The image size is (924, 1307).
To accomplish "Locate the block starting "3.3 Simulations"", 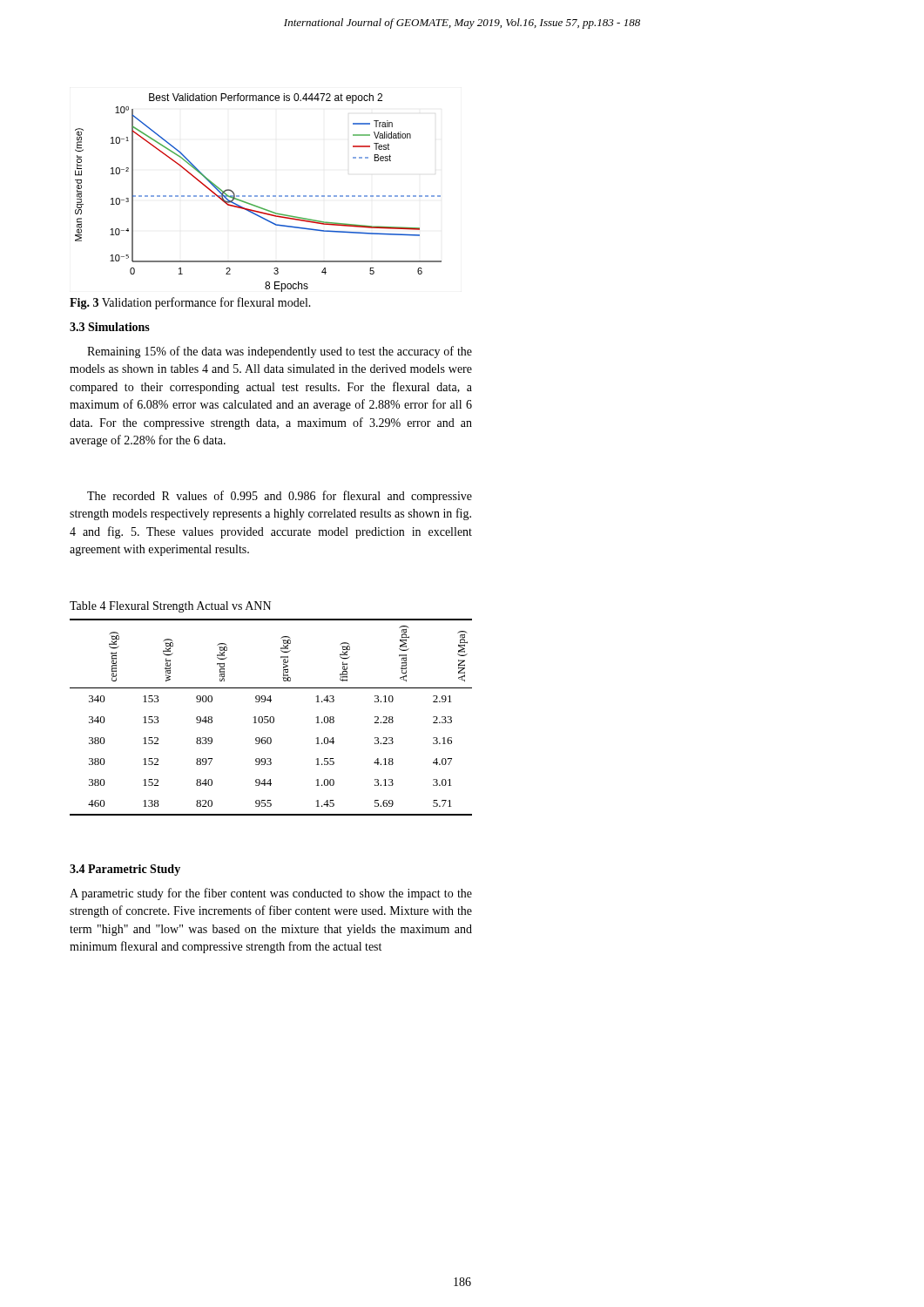I will click(110, 327).
